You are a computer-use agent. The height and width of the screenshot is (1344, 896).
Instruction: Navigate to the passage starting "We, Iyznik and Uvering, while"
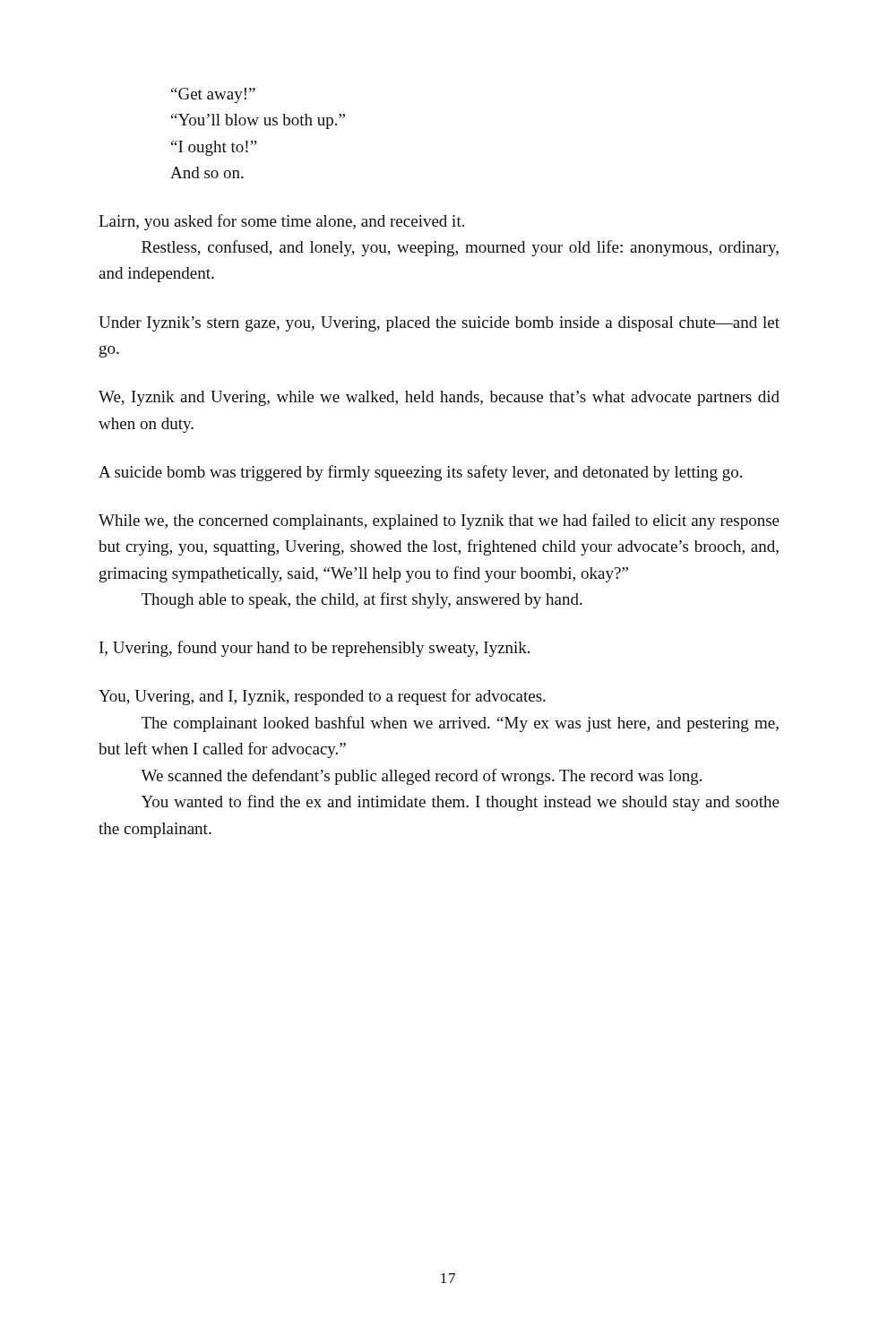point(439,410)
